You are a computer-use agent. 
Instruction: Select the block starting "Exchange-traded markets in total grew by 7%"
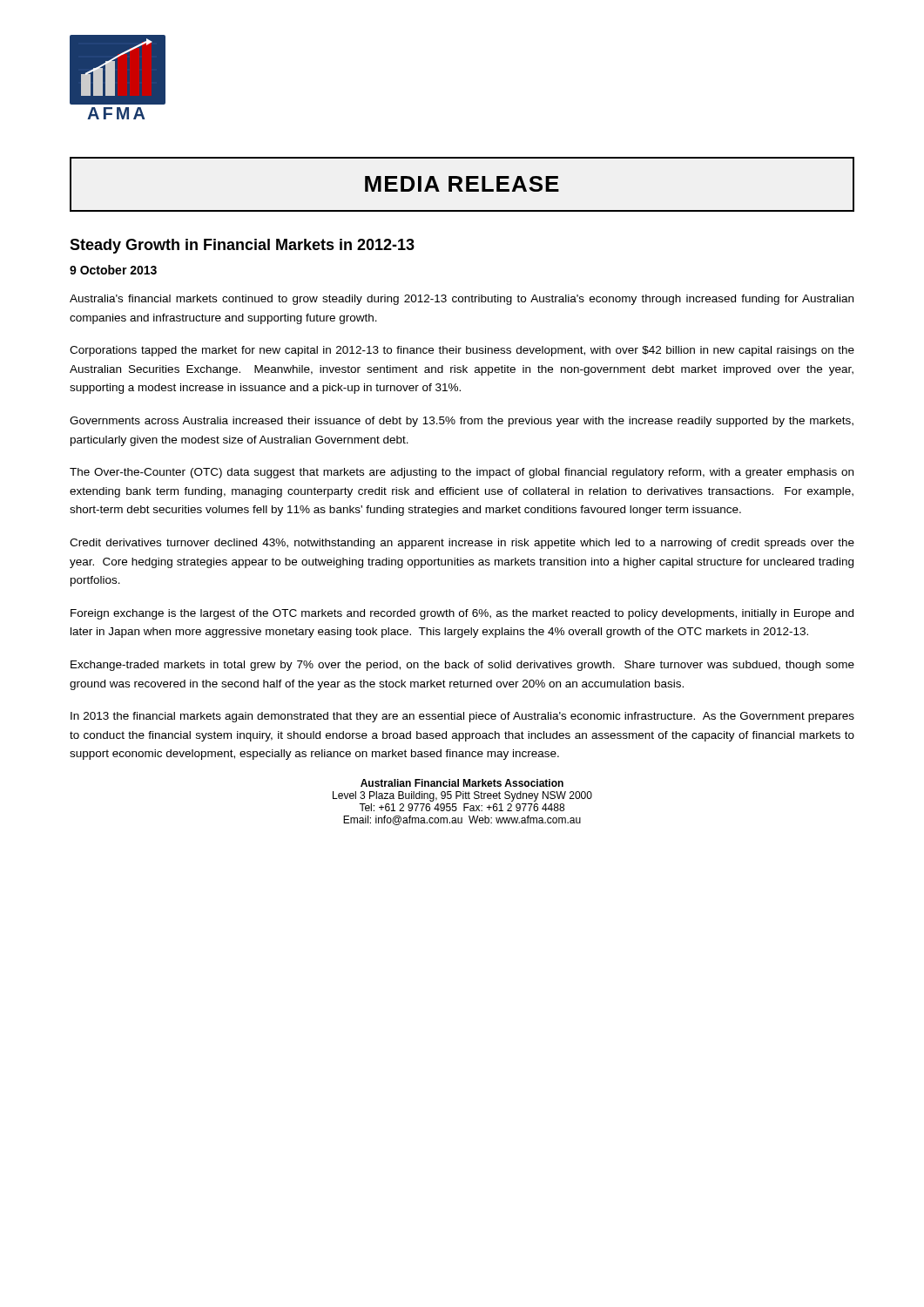pos(462,674)
